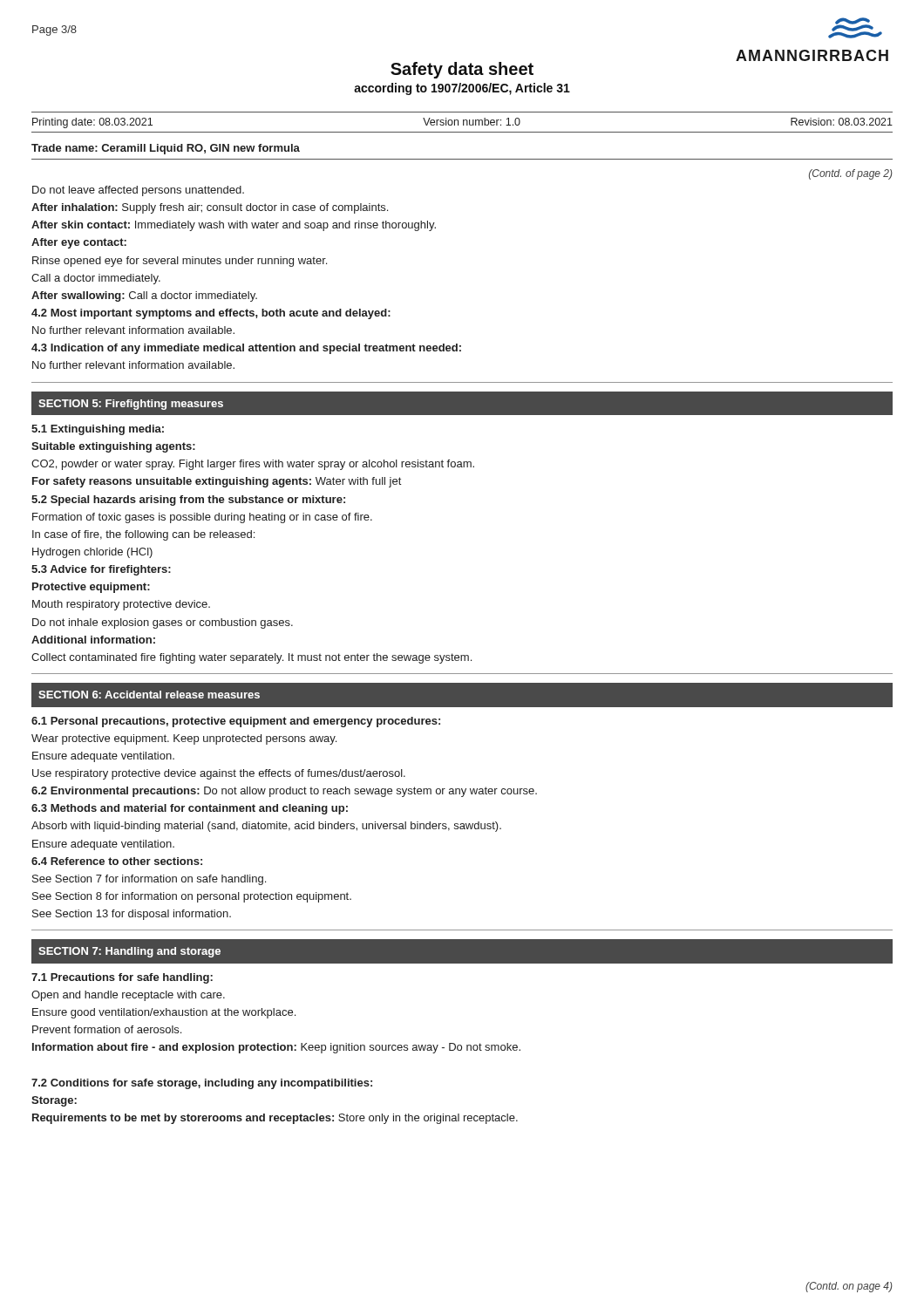This screenshot has height=1308, width=924.
Task: Find "Version number: 1.0" on this page
Action: point(472,122)
